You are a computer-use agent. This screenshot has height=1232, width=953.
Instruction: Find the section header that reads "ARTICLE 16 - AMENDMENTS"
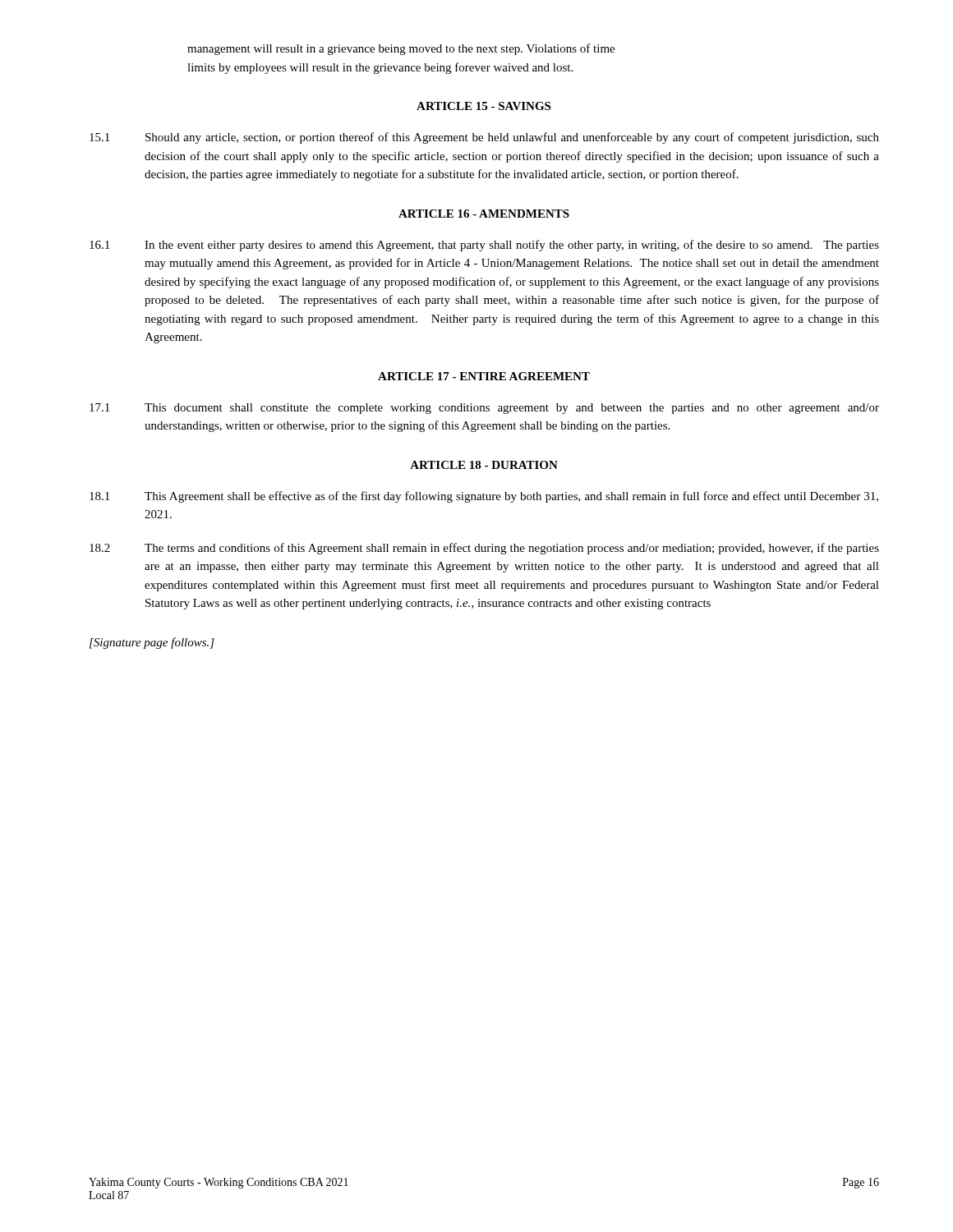484,213
